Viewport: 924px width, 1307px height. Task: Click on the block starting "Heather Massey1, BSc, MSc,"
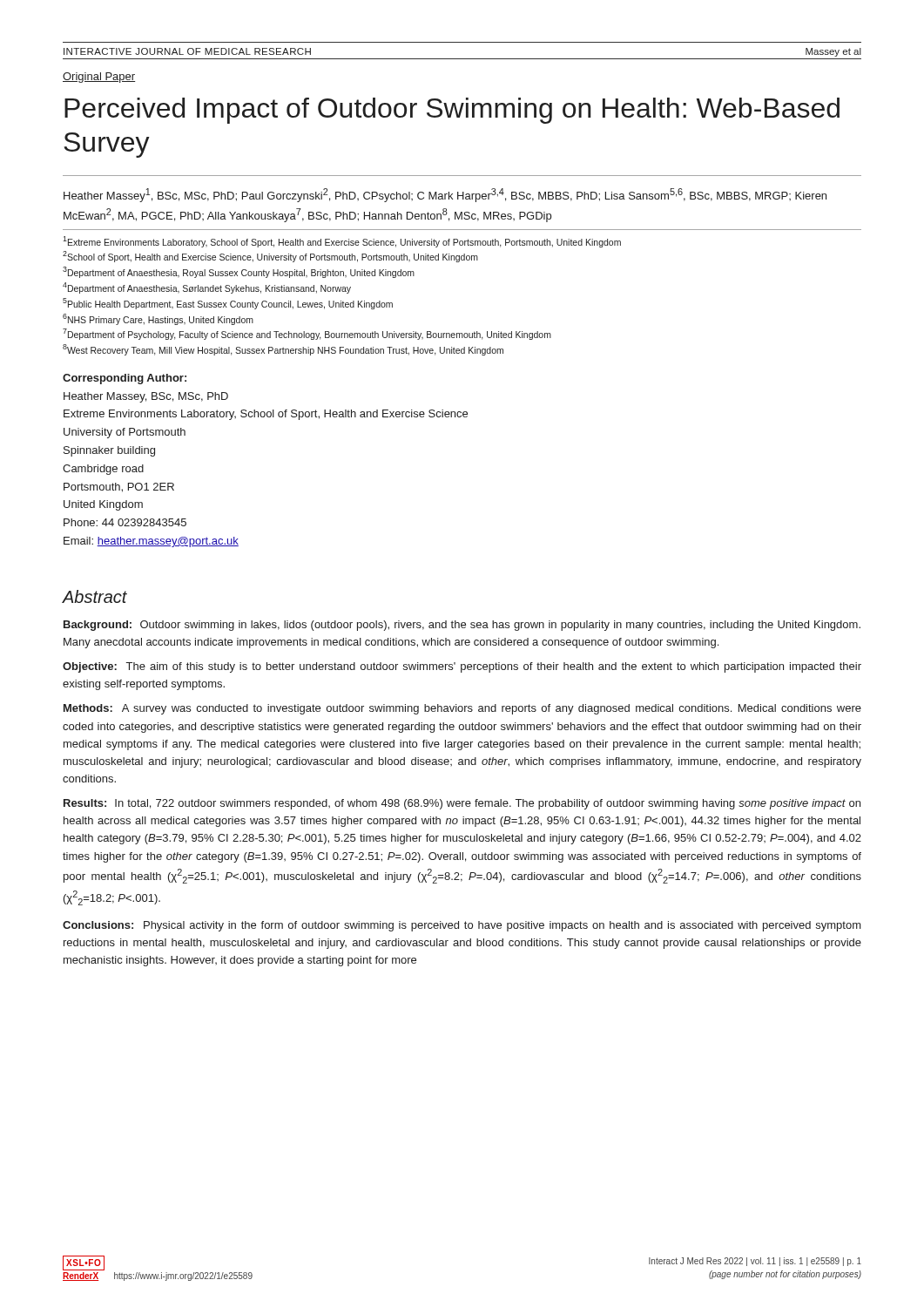click(445, 204)
